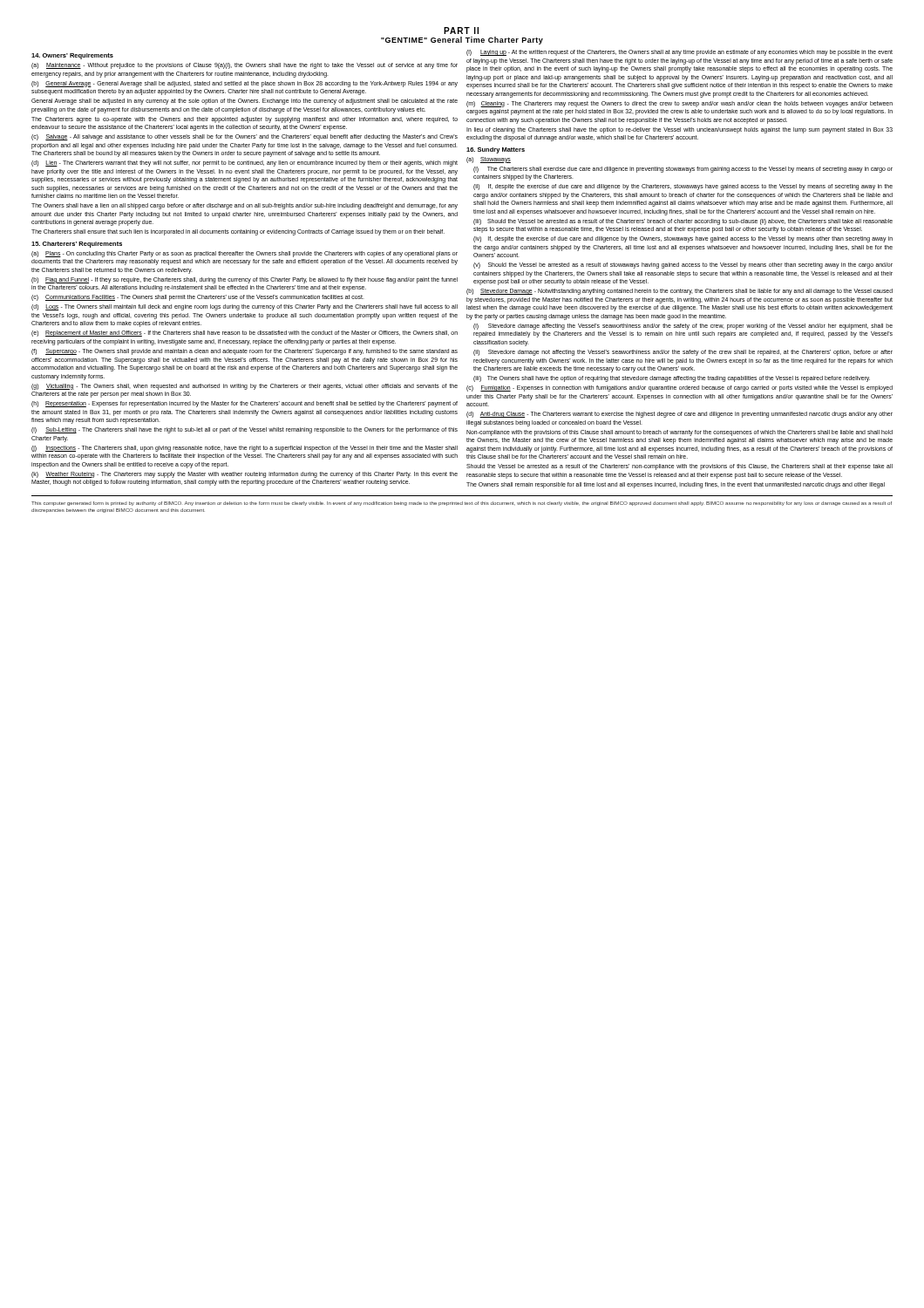Select the text block with the text "(c) Communications Facilities -"

[245, 298]
